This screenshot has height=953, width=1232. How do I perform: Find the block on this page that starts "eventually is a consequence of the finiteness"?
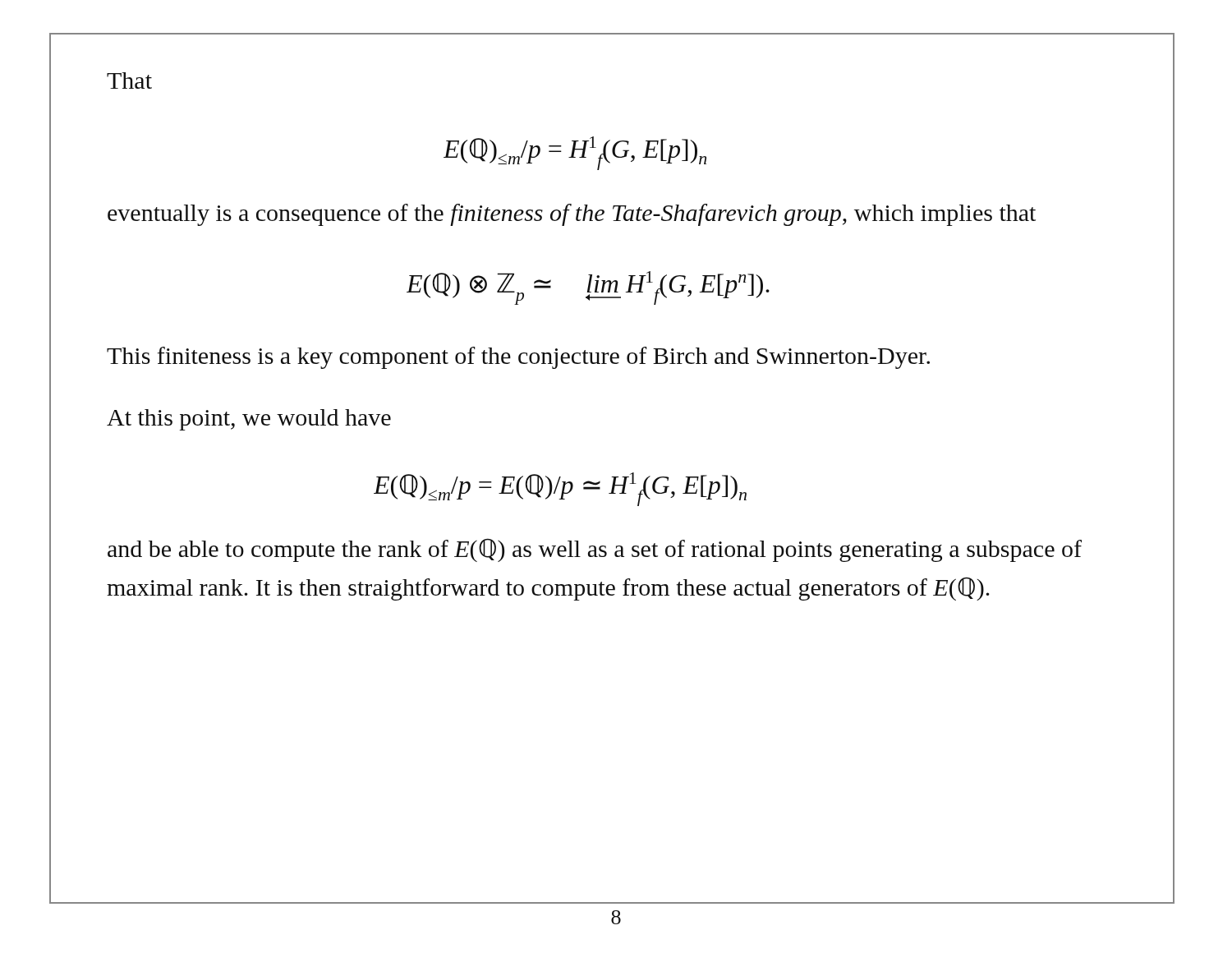point(571,212)
